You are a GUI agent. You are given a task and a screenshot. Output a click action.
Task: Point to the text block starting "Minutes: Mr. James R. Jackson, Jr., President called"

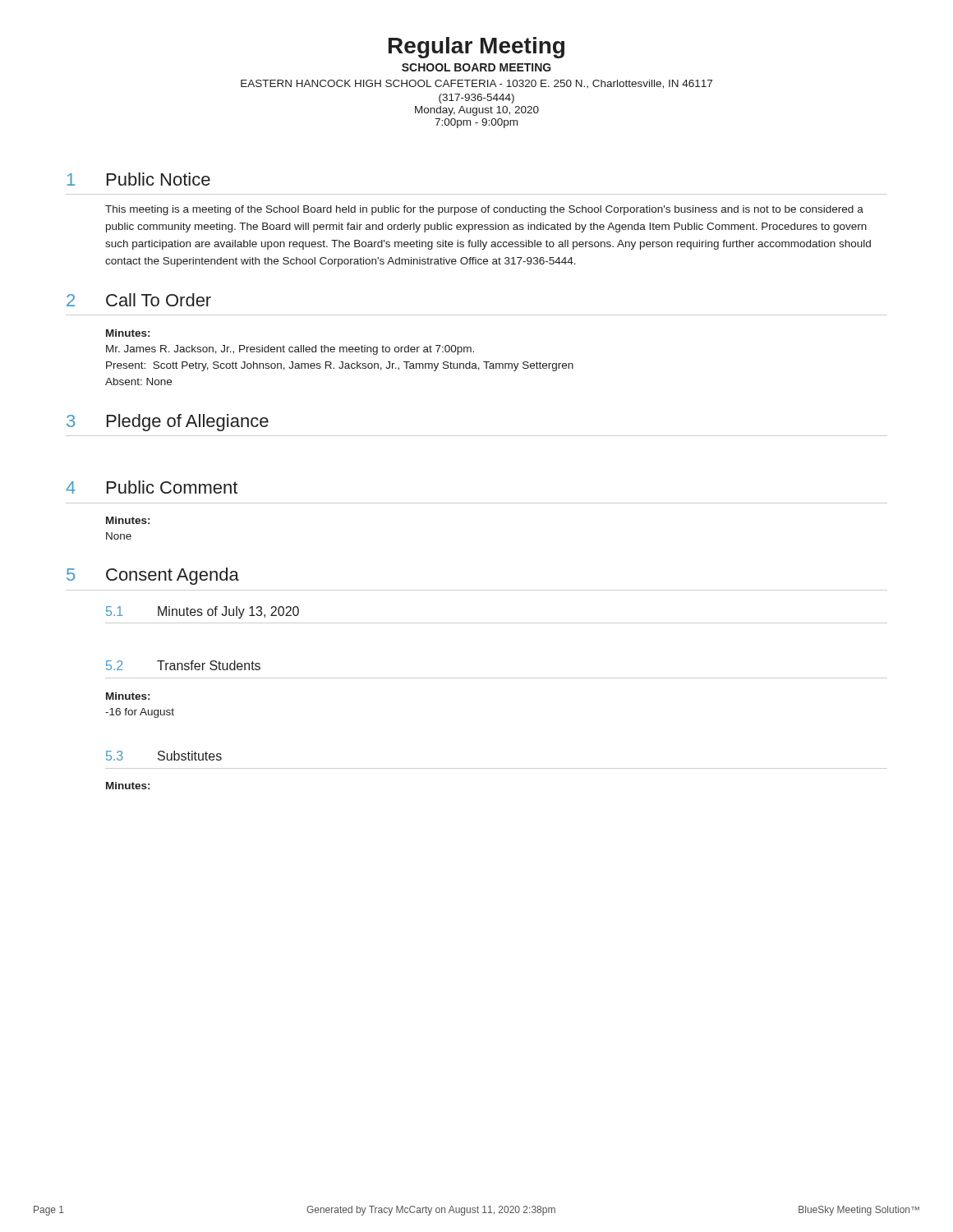(x=496, y=359)
